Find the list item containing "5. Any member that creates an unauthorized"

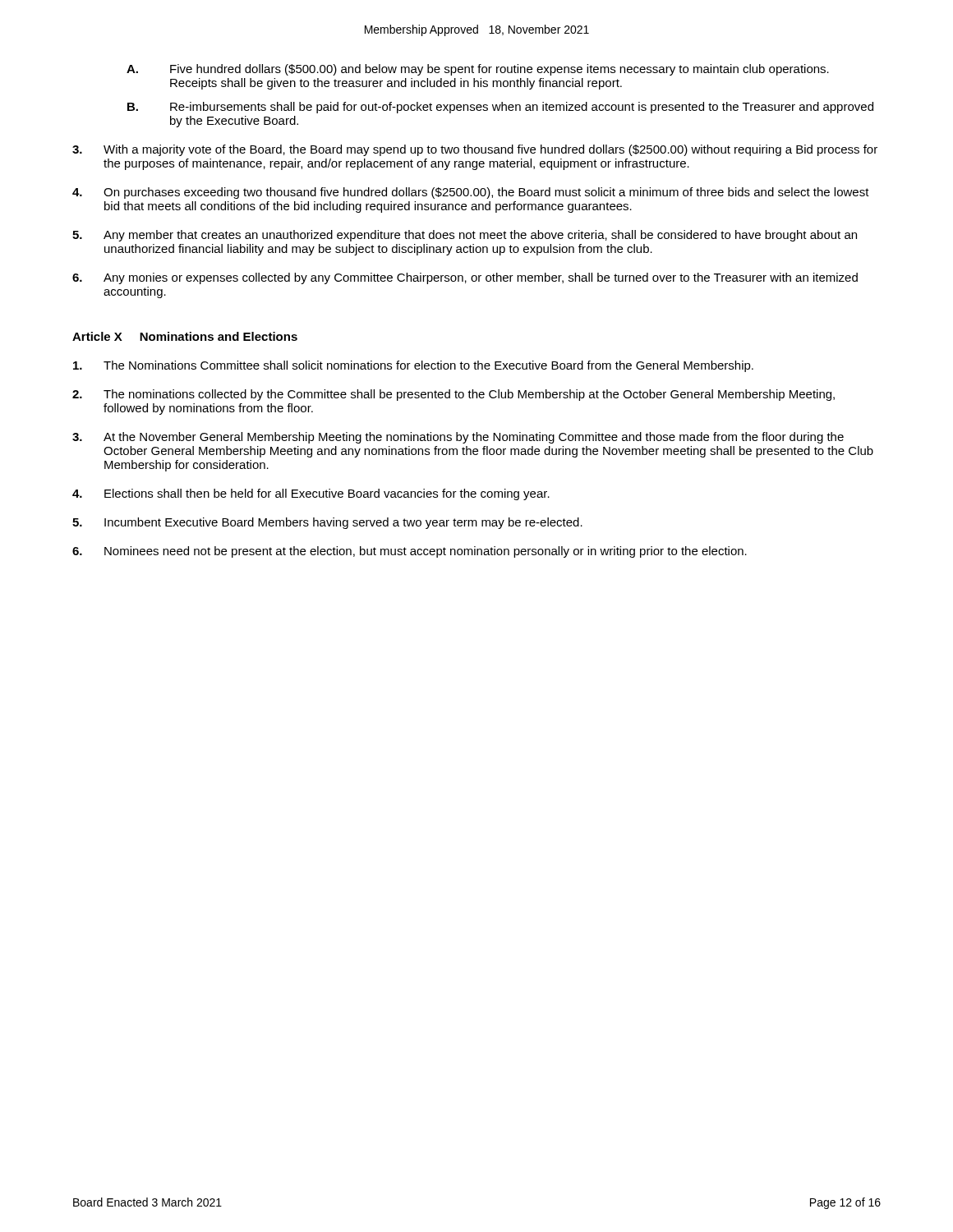coord(476,241)
